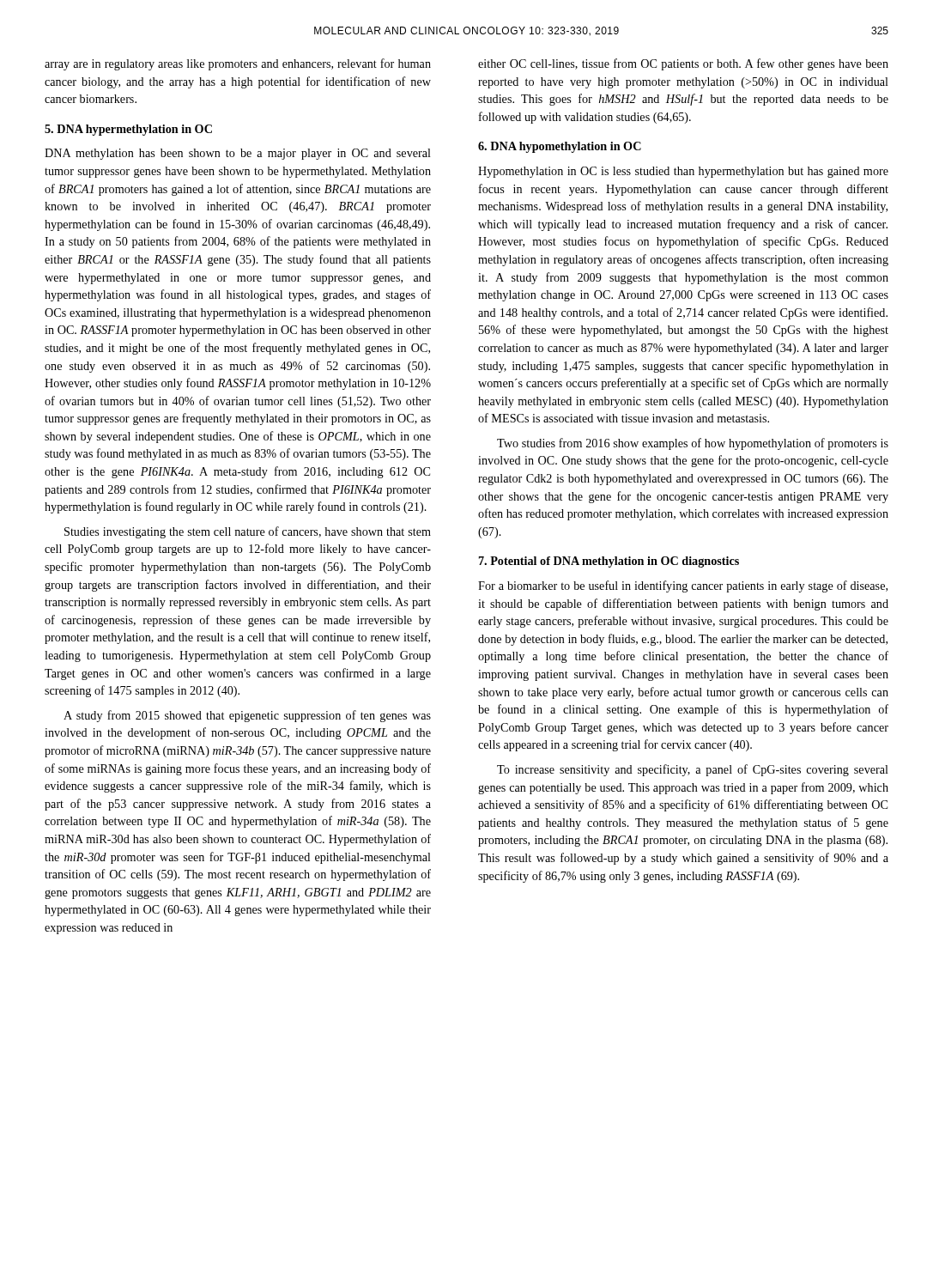The image size is (933, 1288).
Task: Navigate to the block starting "DNA methylation has been shown to be a"
Action: click(238, 540)
